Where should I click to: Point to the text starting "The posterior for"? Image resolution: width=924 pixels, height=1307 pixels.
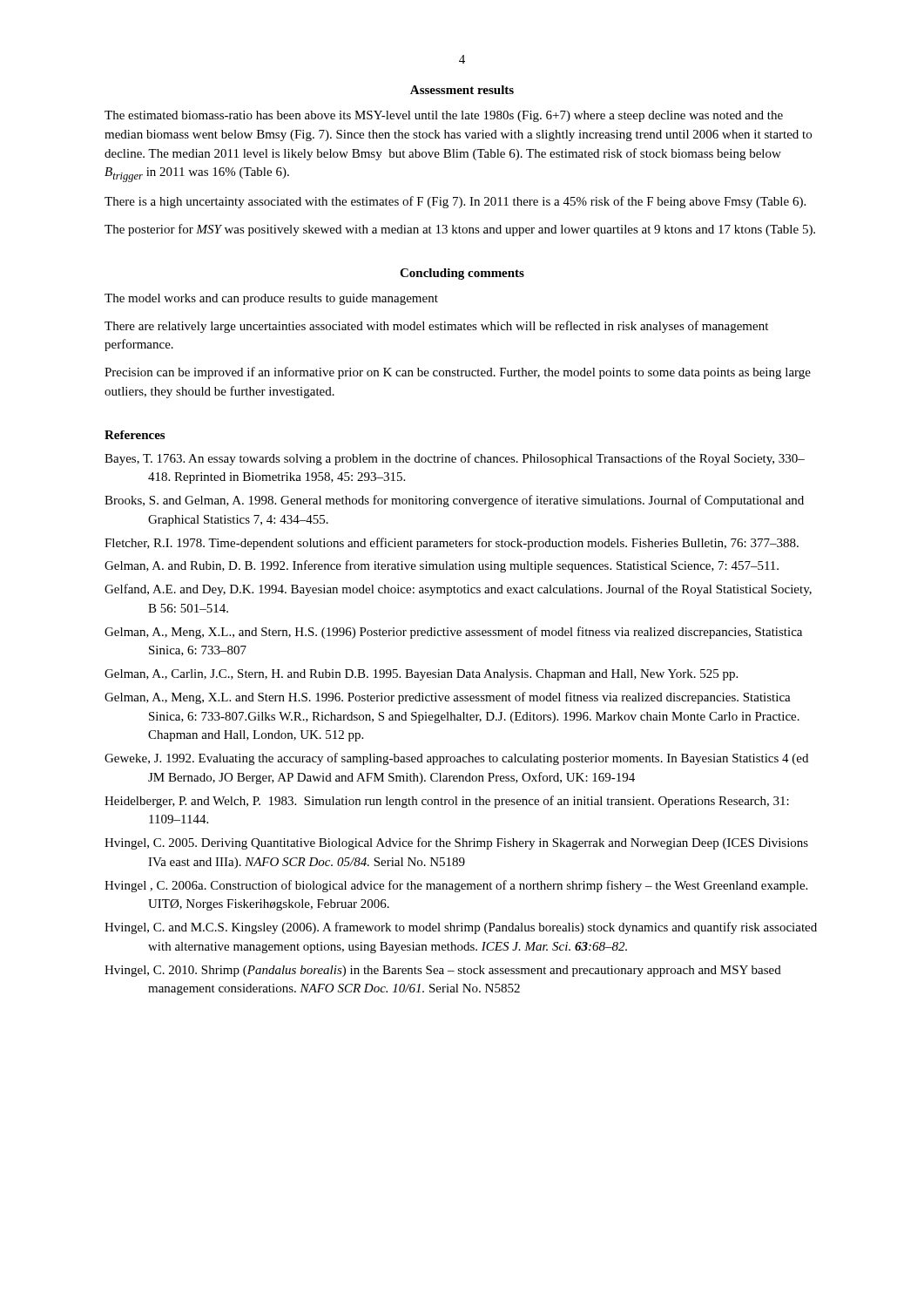[460, 229]
